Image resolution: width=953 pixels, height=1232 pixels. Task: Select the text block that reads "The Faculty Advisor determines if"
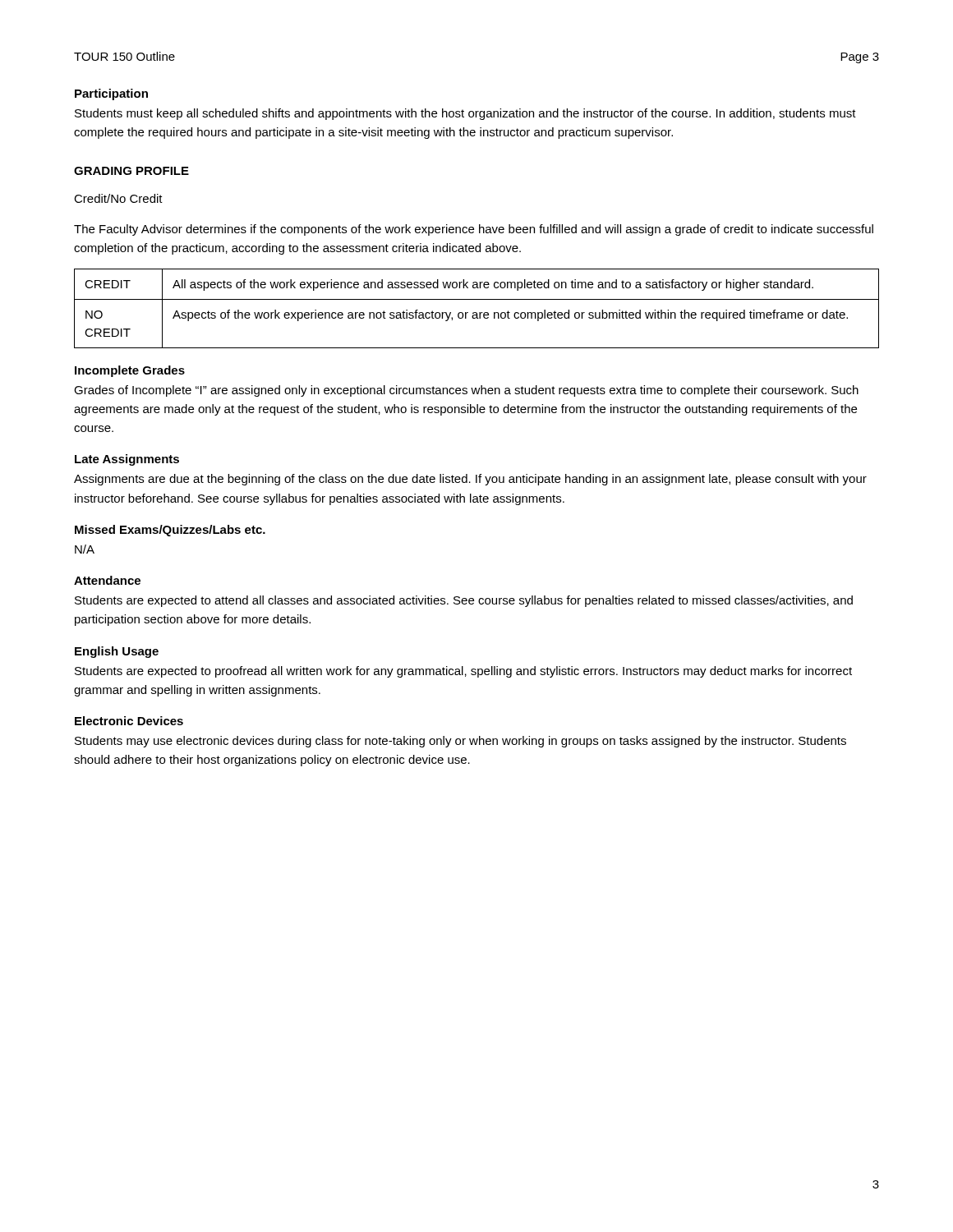(474, 238)
